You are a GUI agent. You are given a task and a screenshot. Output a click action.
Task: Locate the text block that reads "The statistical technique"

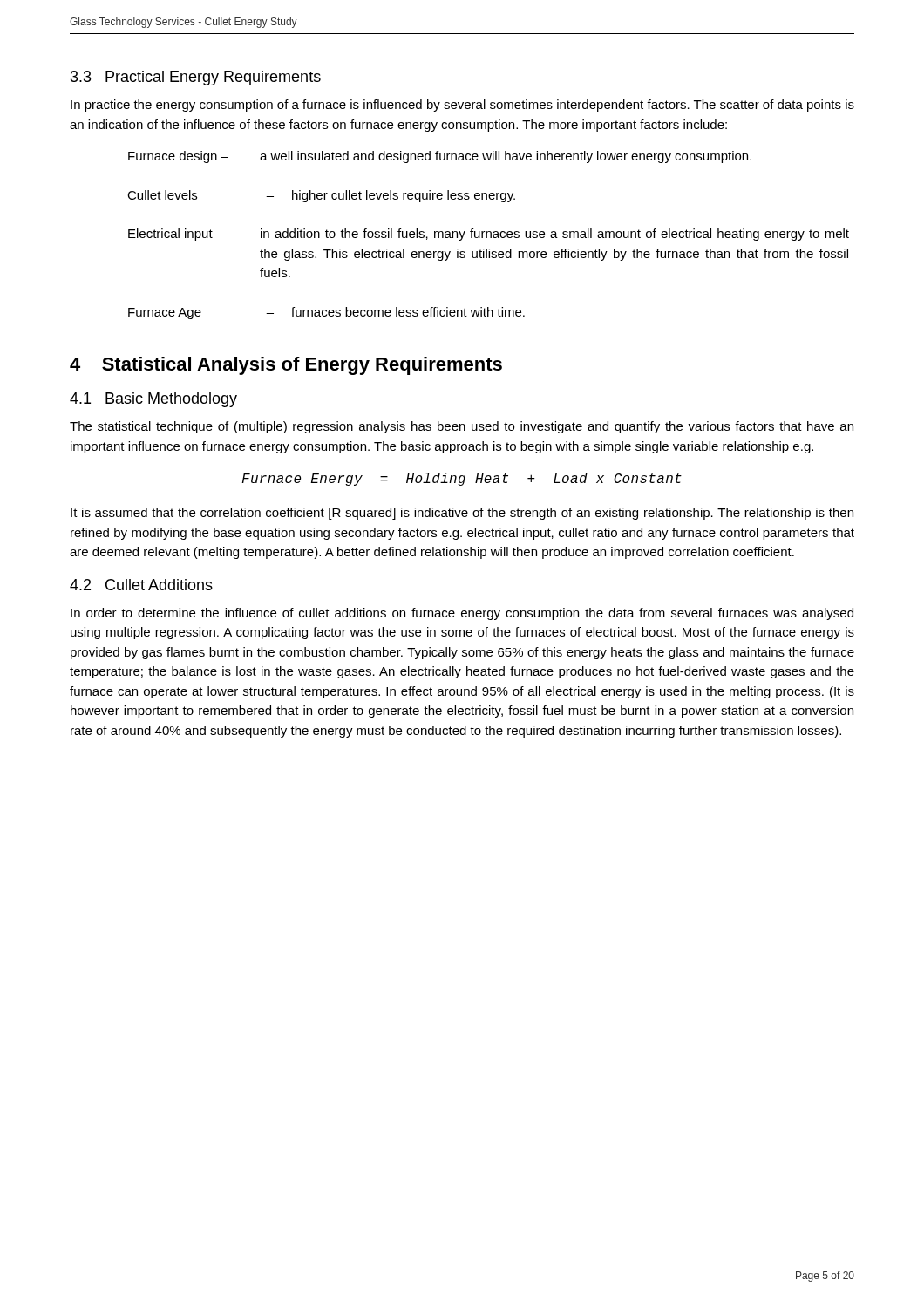tap(462, 436)
